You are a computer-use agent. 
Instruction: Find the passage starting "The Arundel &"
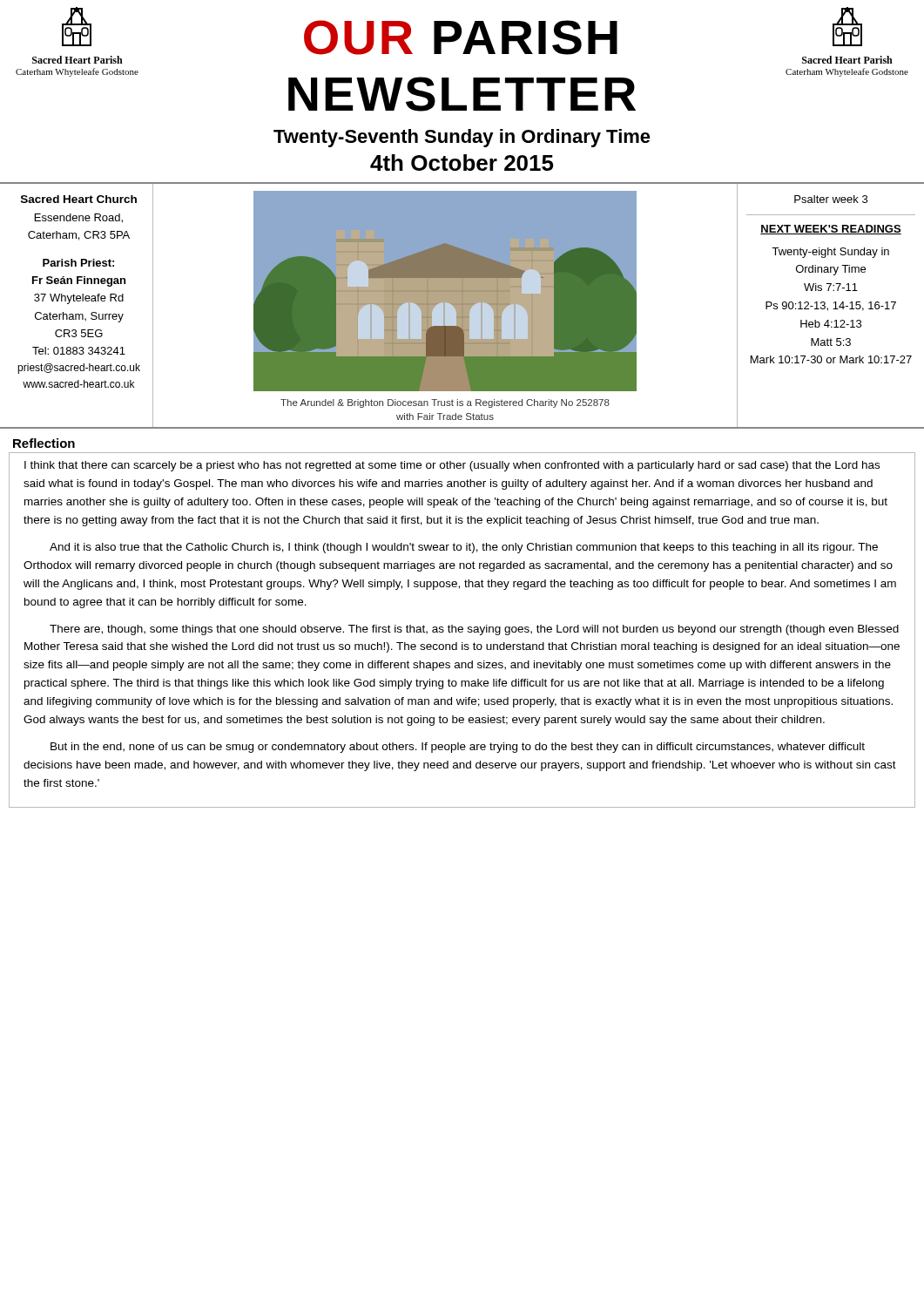445,410
